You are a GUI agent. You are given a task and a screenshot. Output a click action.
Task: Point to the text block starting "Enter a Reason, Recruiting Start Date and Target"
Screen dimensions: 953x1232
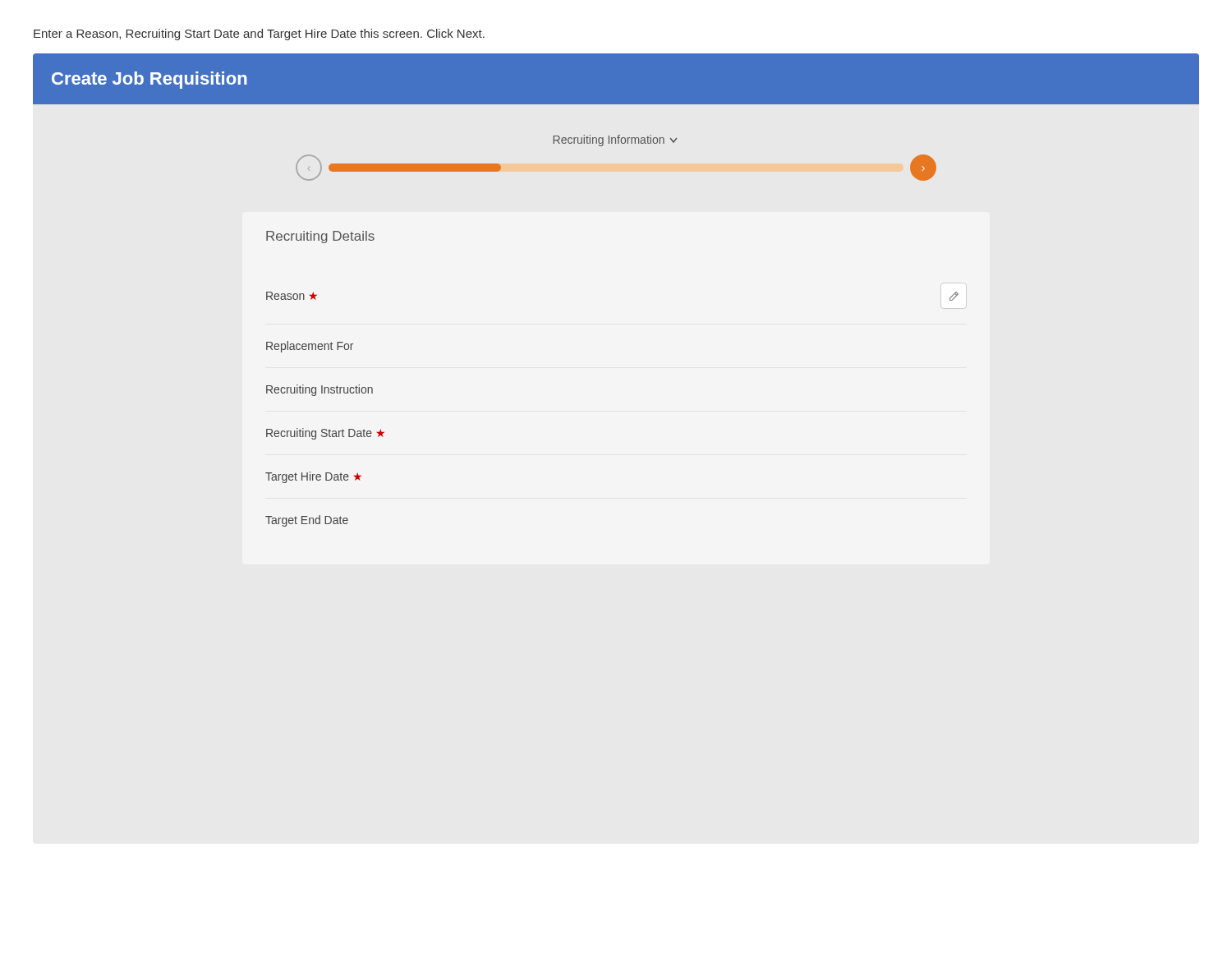259,33
